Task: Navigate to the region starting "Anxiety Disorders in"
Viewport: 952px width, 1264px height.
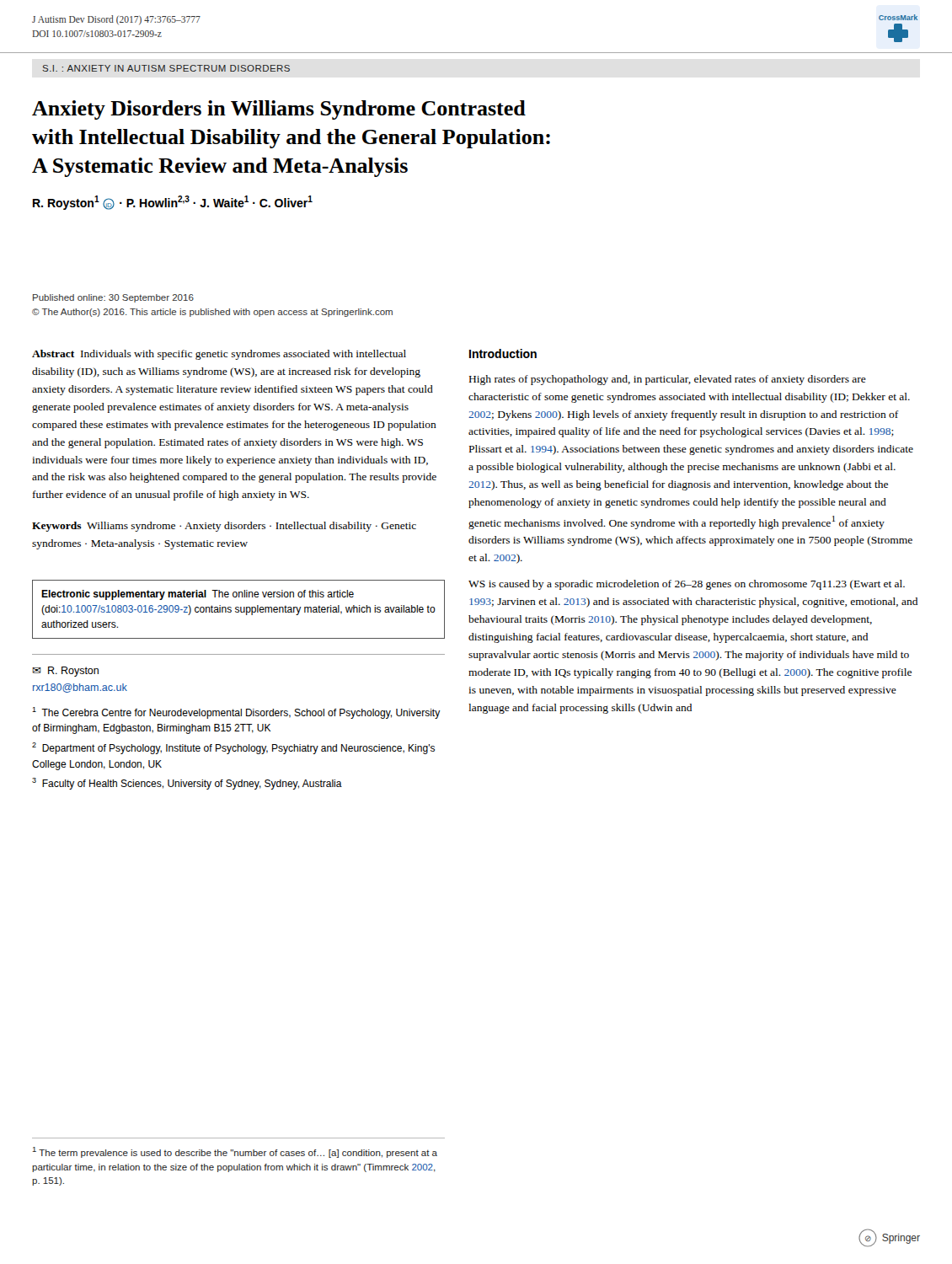Action: pos(292,137)
